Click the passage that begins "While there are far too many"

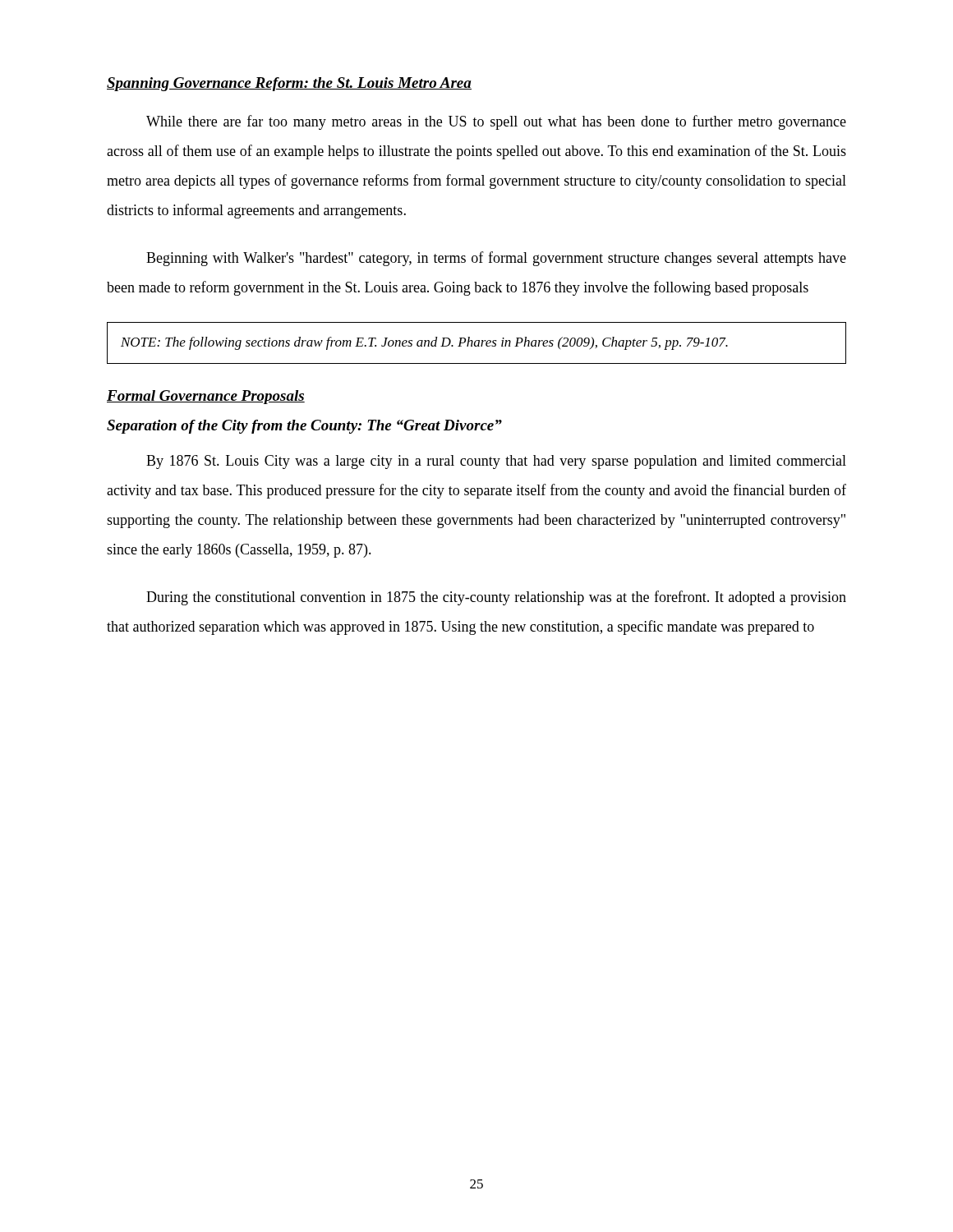(476, 166)
